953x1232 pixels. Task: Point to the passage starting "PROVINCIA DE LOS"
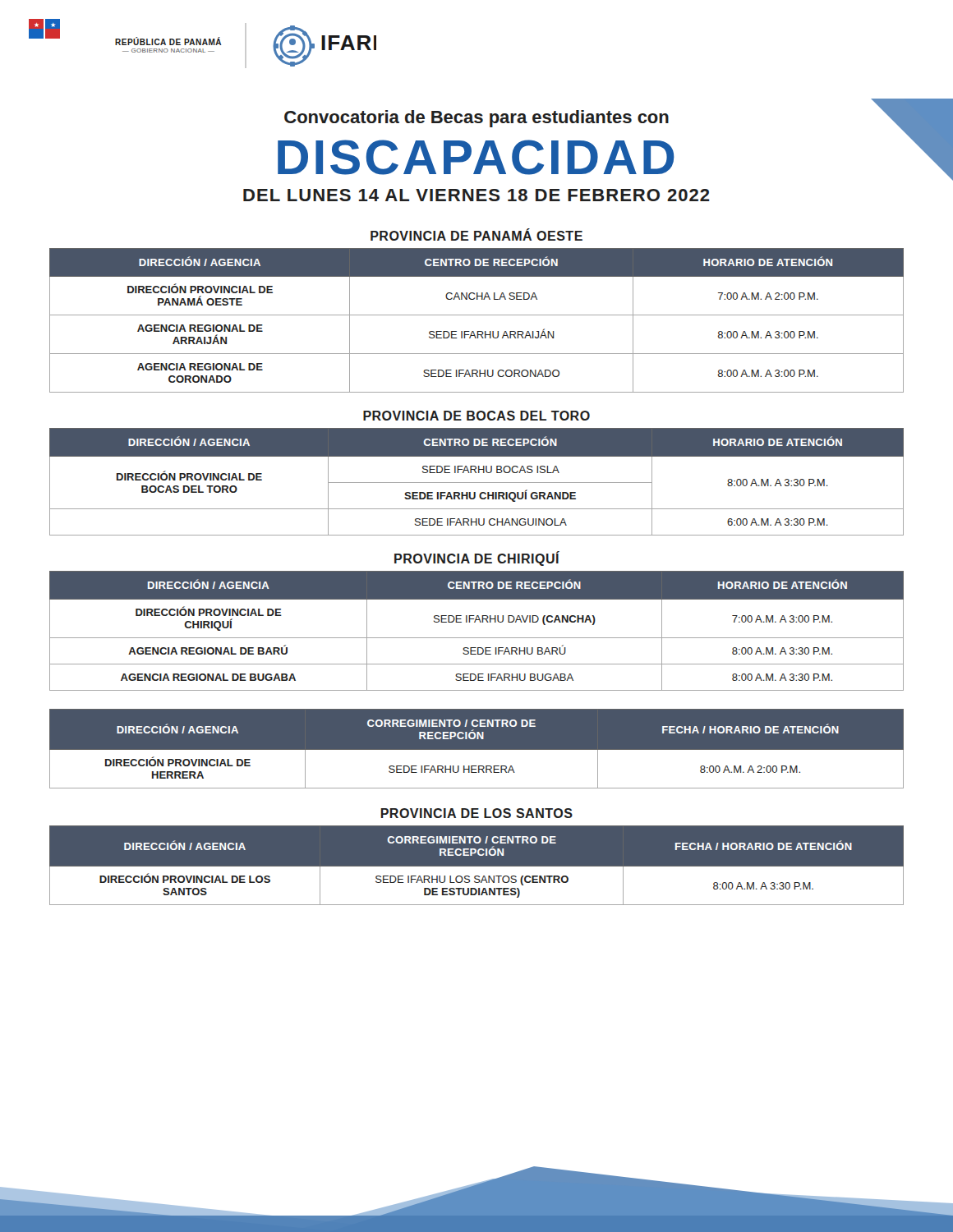[x=476, y=814]
